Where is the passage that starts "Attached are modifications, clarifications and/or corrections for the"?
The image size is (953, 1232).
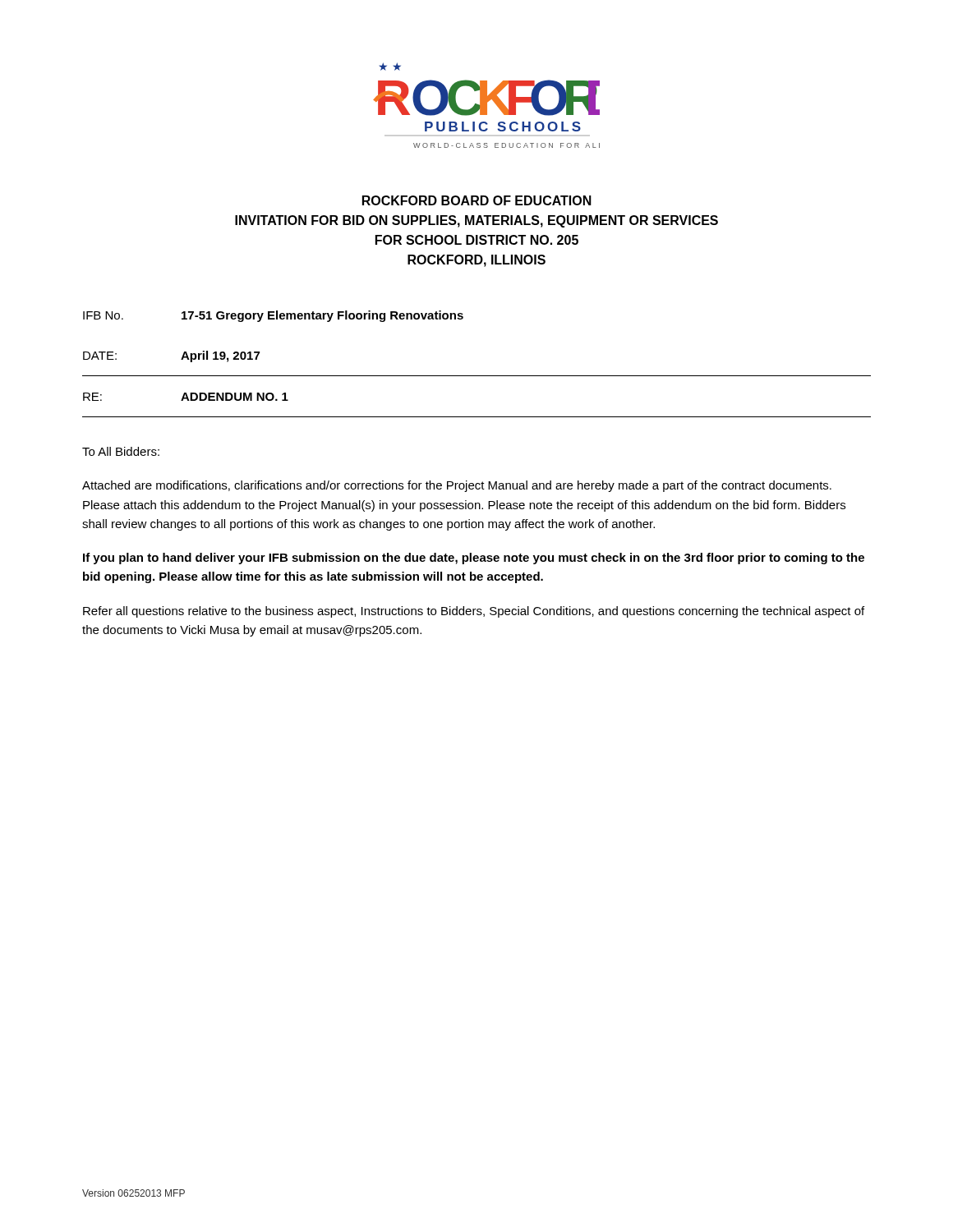[x=476, y=504]
